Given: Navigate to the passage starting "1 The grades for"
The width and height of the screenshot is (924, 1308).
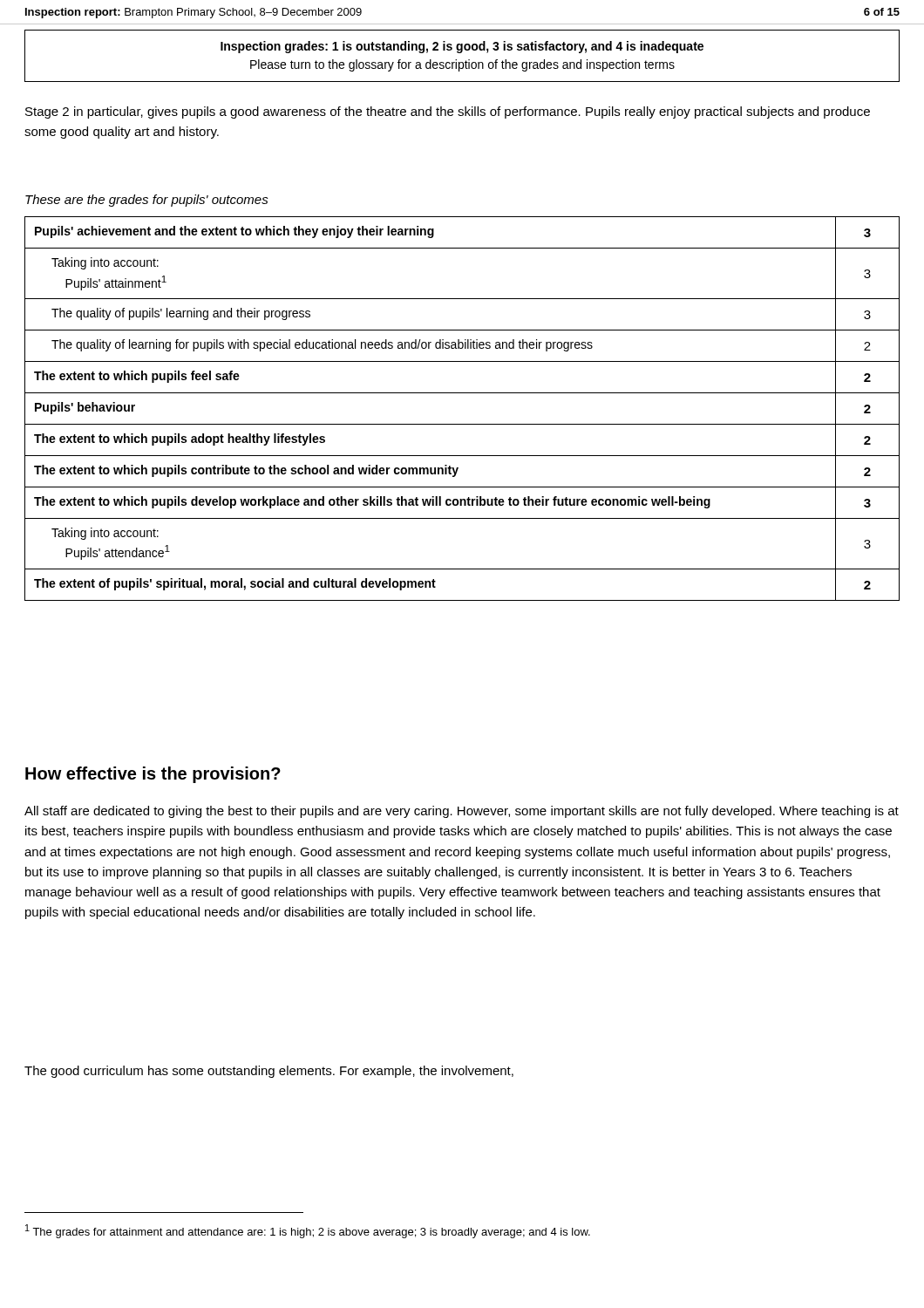Looking at the screenshot, I should point(308,1231).
